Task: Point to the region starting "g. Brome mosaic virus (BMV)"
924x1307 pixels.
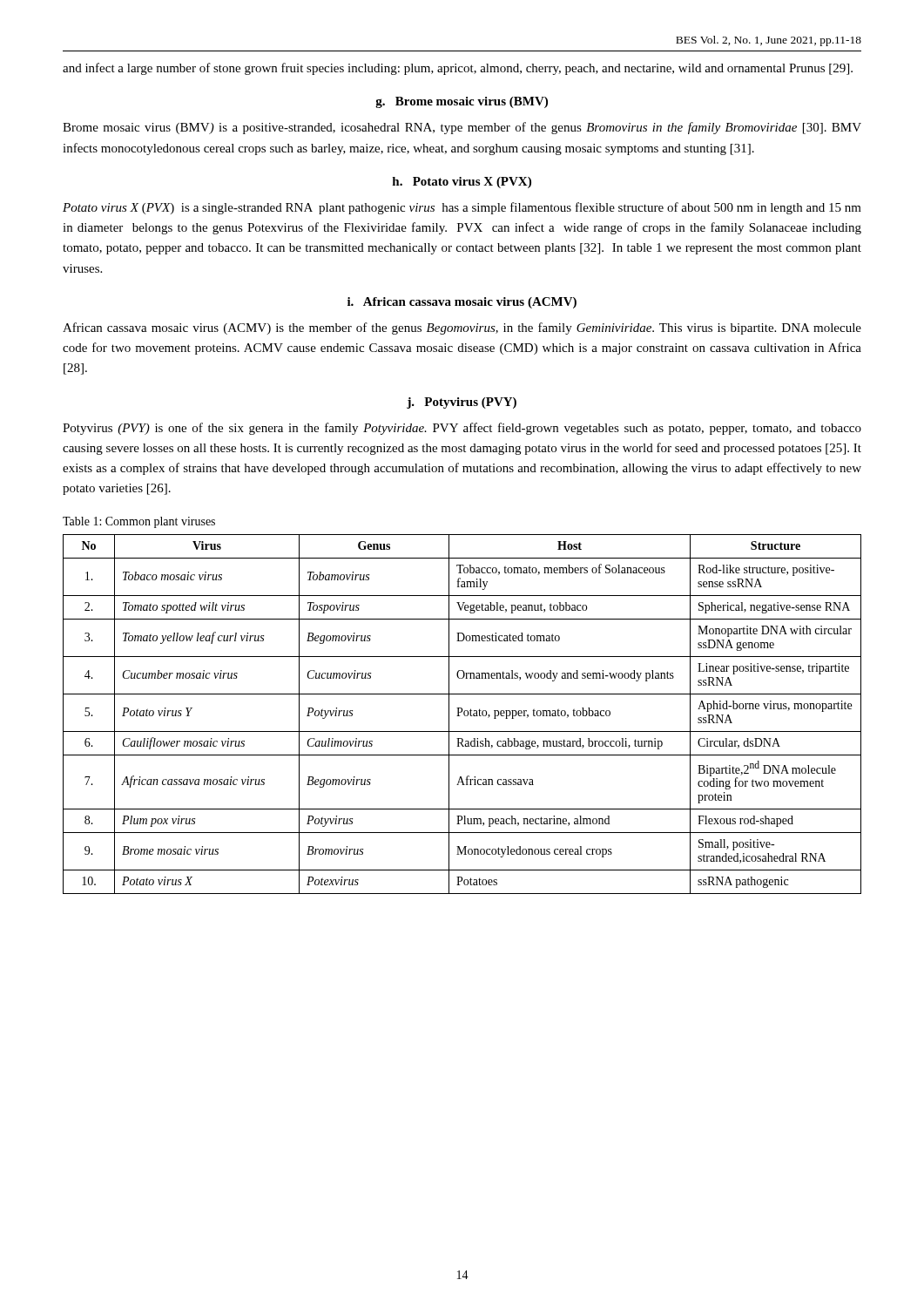Action: pos(462,101)
